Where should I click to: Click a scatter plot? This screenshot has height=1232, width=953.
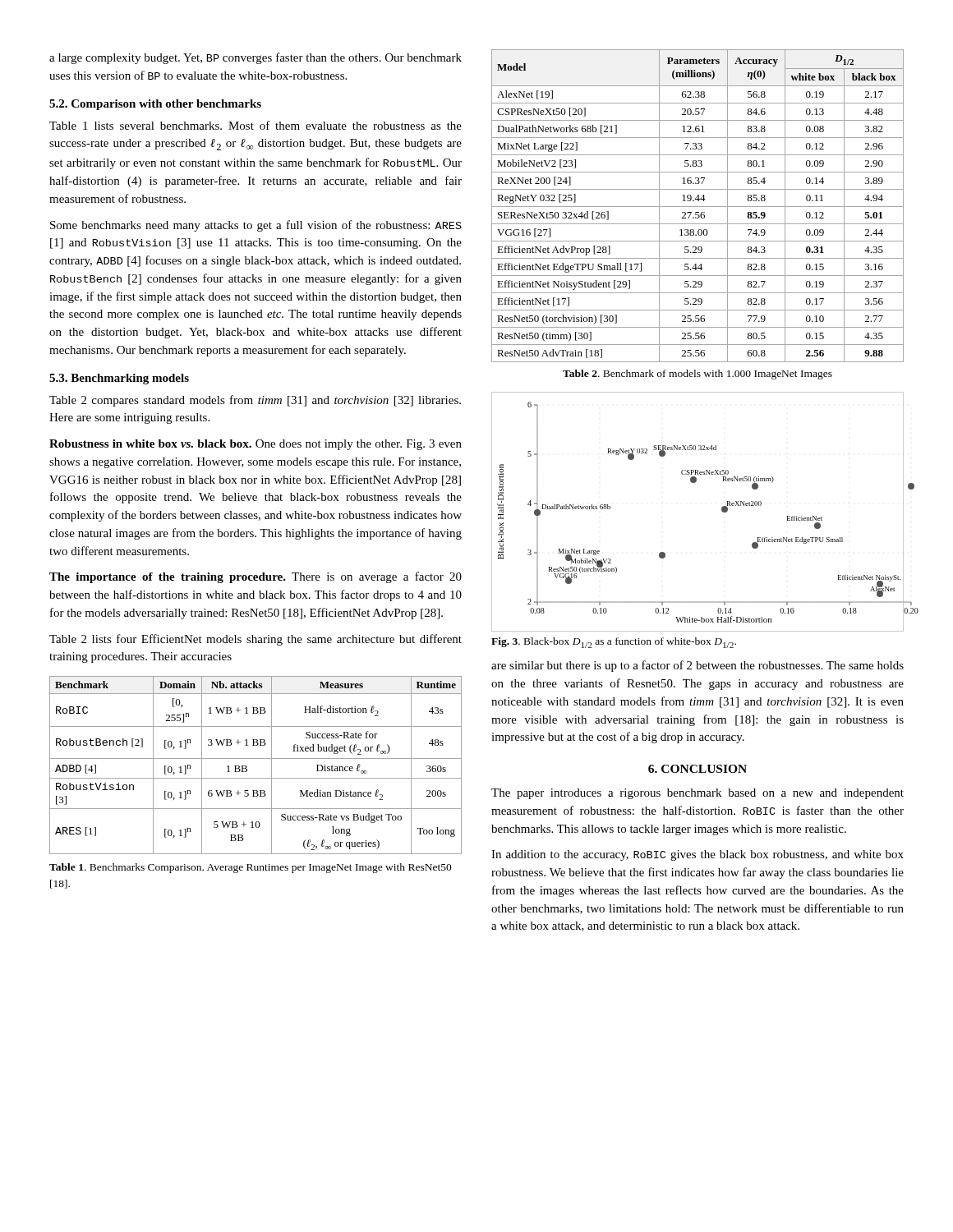click(x=698, y=511)
